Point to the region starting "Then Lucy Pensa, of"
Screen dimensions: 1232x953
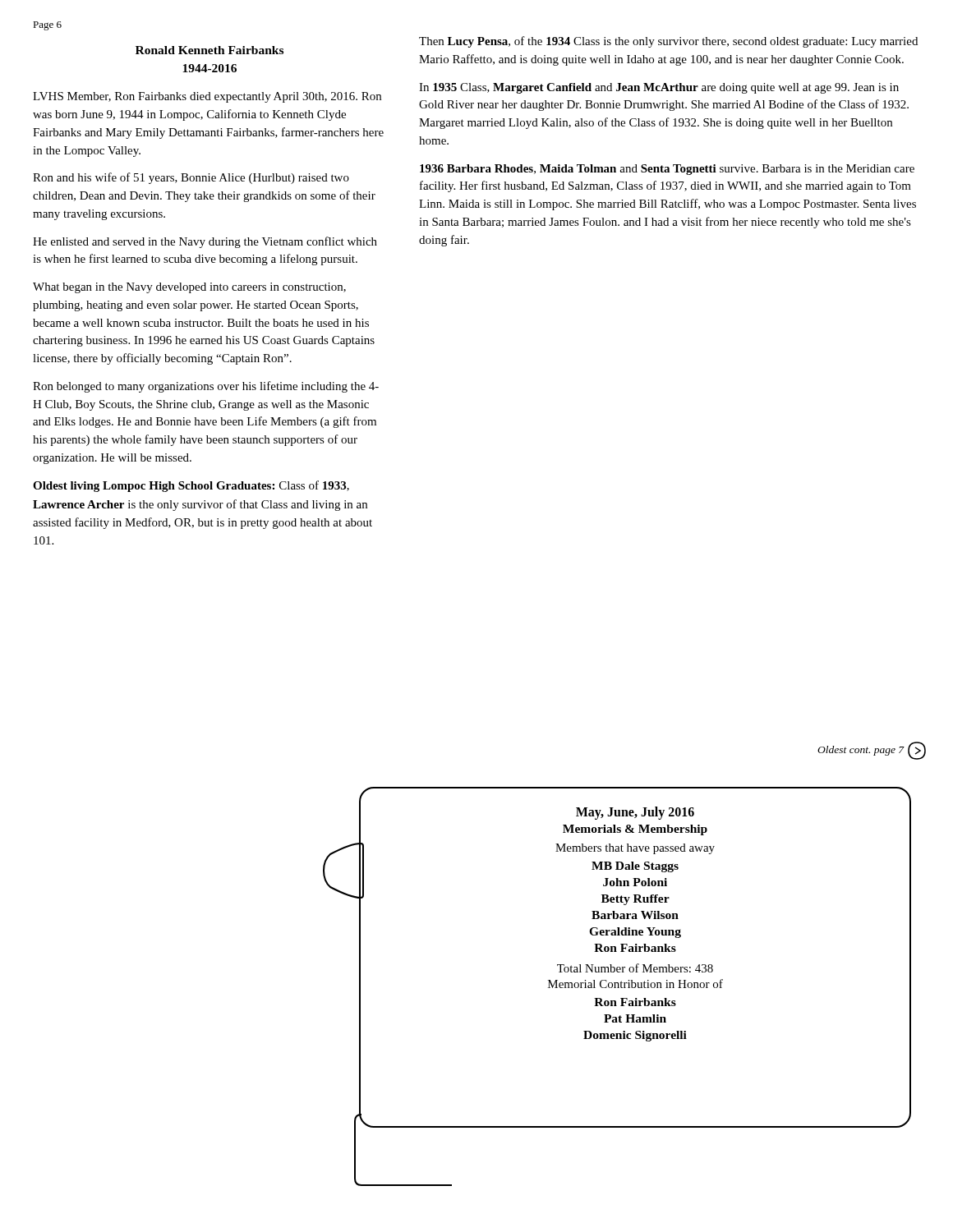point(669,50)
